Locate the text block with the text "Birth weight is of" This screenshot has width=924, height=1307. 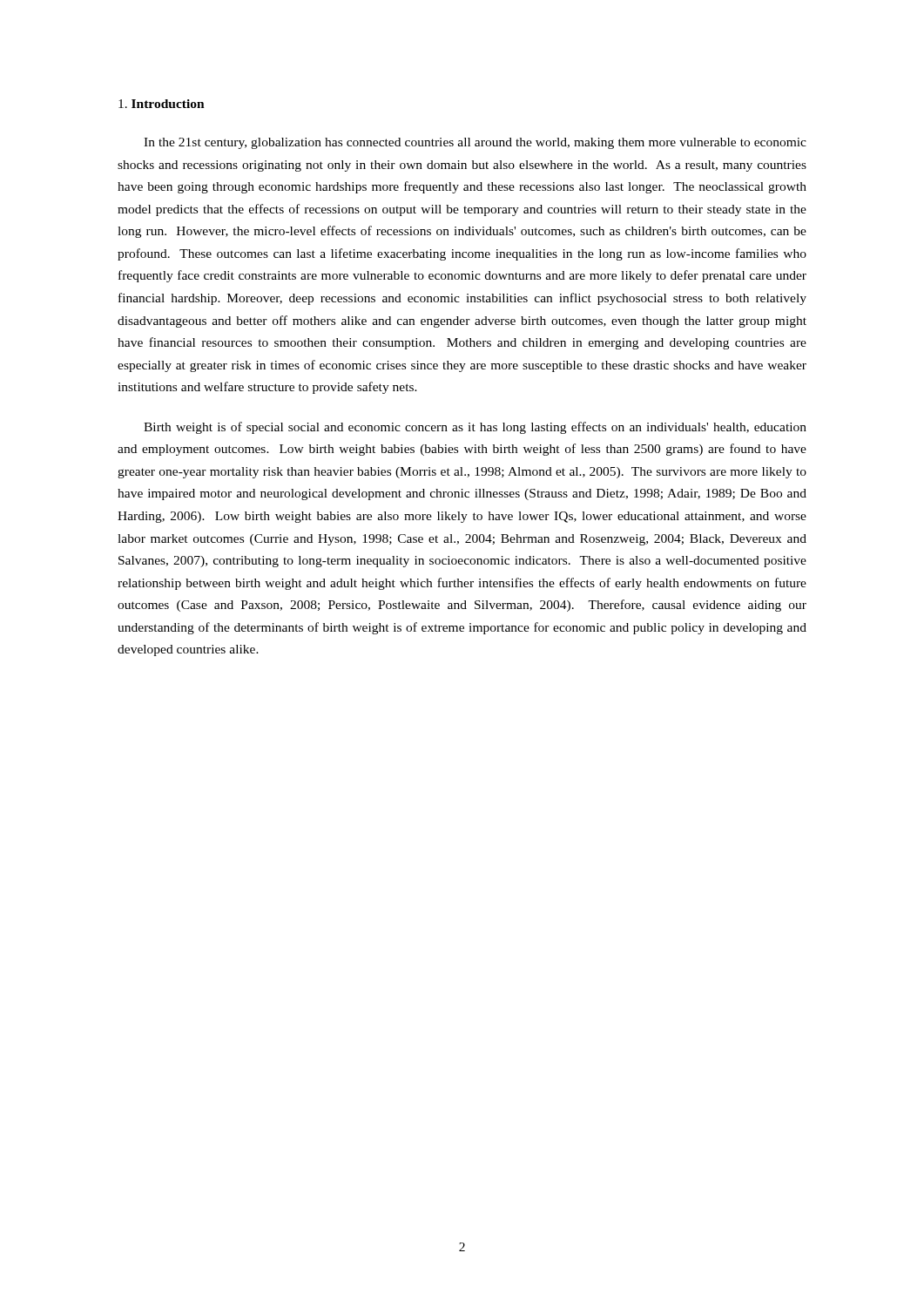pyautogui.click(x=462, y=538)
